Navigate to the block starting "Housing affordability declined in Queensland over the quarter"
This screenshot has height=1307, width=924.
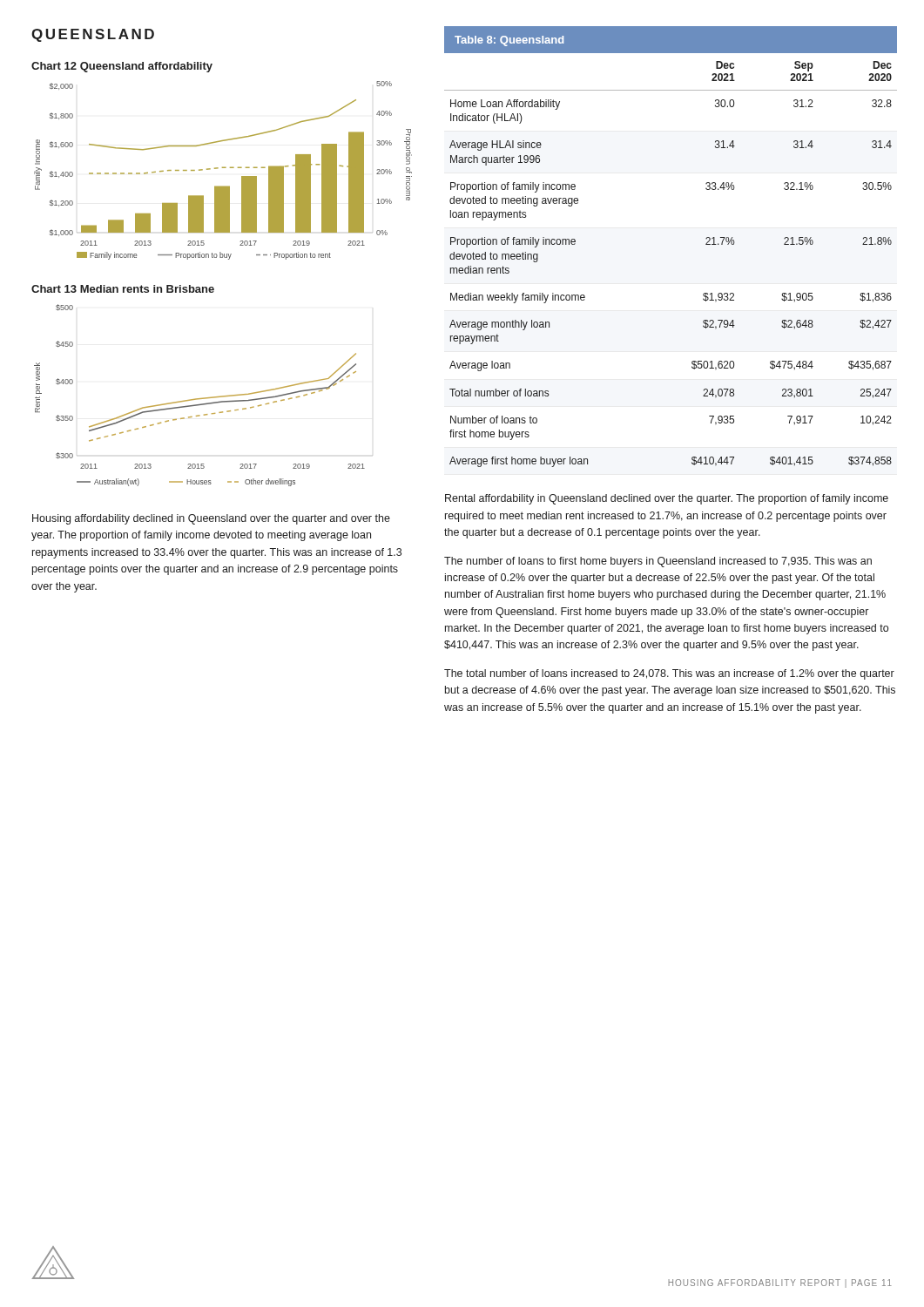click(217, 552)
